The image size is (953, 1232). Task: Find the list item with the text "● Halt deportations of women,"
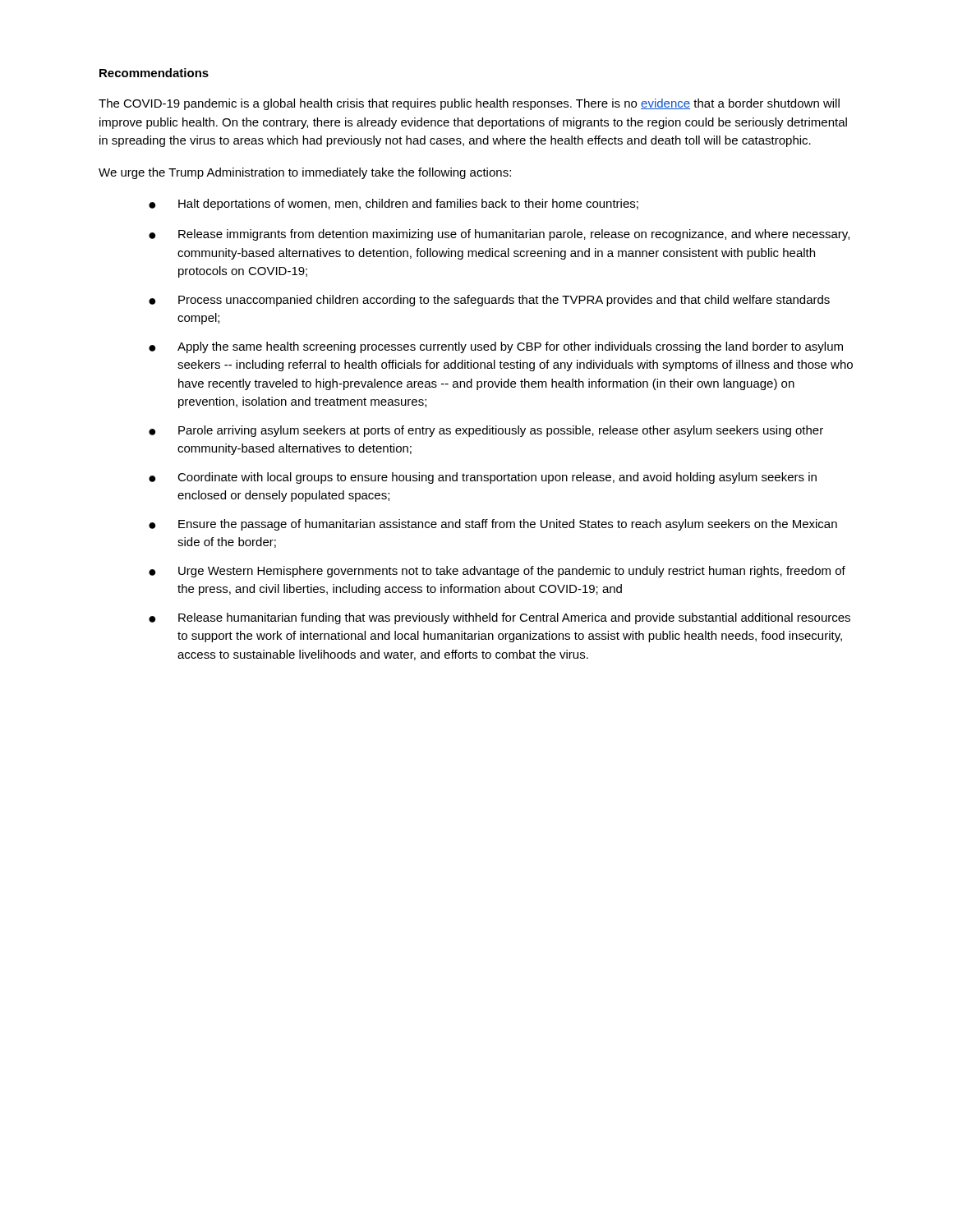pos(501,205)
